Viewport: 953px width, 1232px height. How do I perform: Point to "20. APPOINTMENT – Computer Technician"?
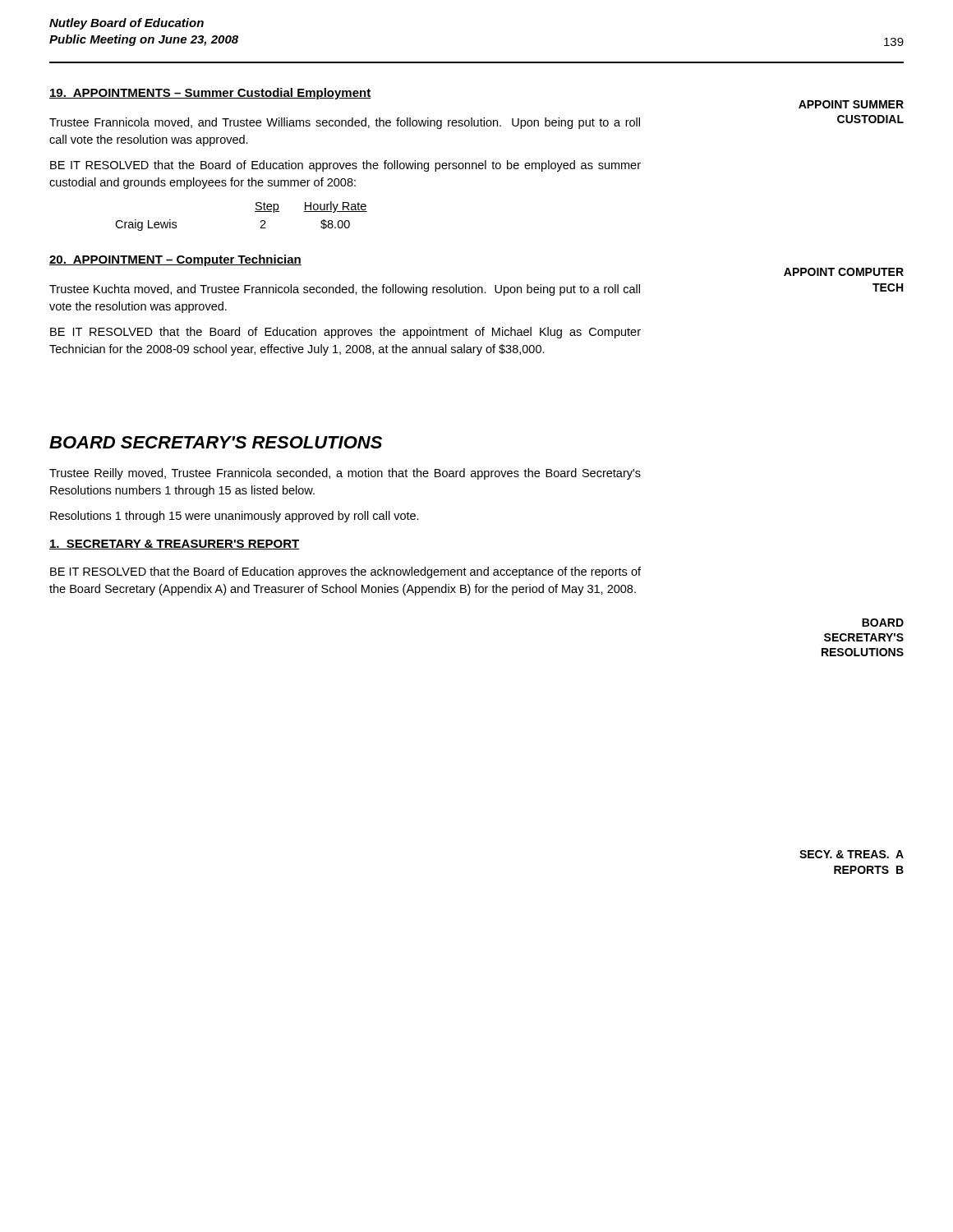(175, 259)
